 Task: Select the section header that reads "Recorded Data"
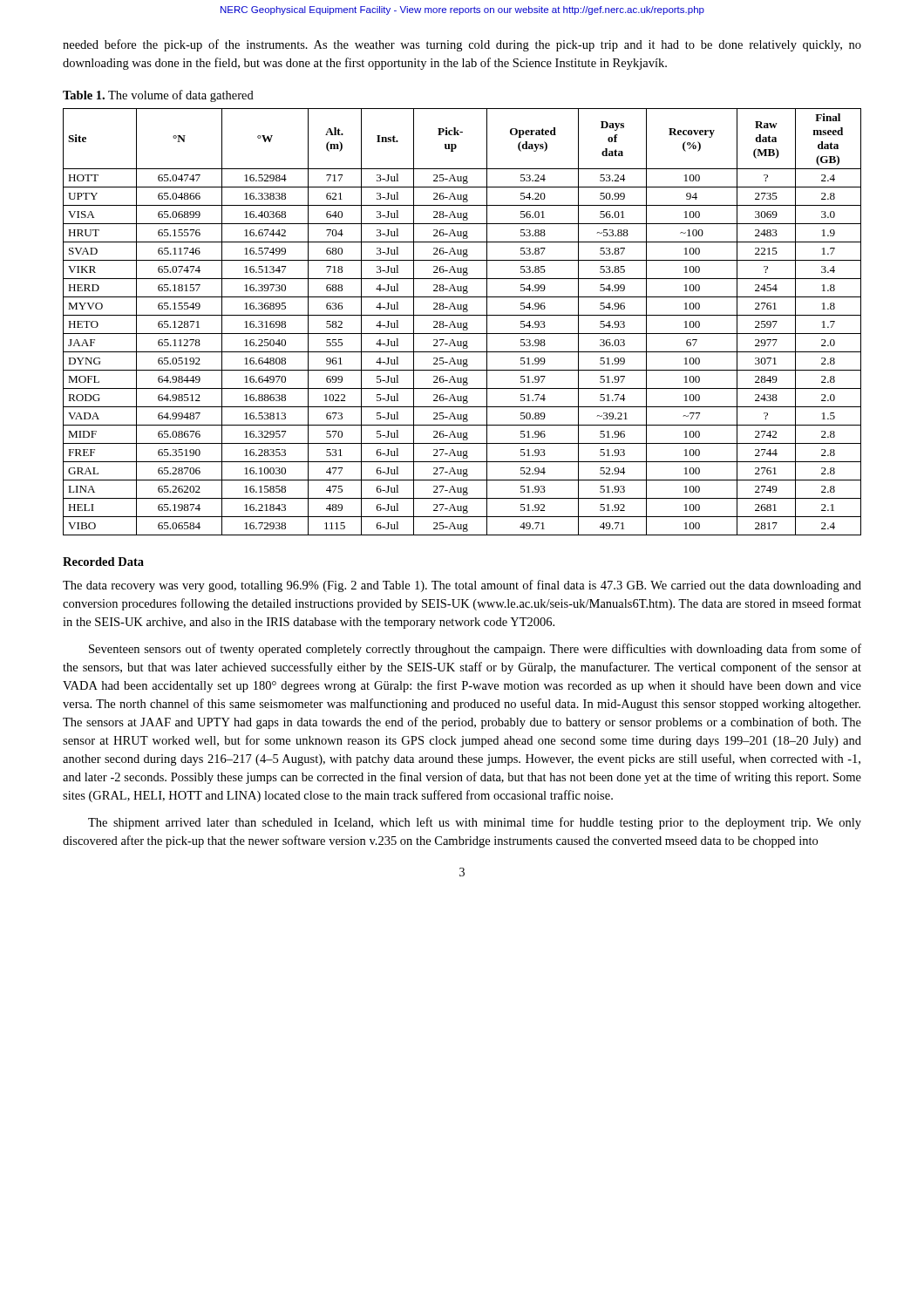[103, 562]
